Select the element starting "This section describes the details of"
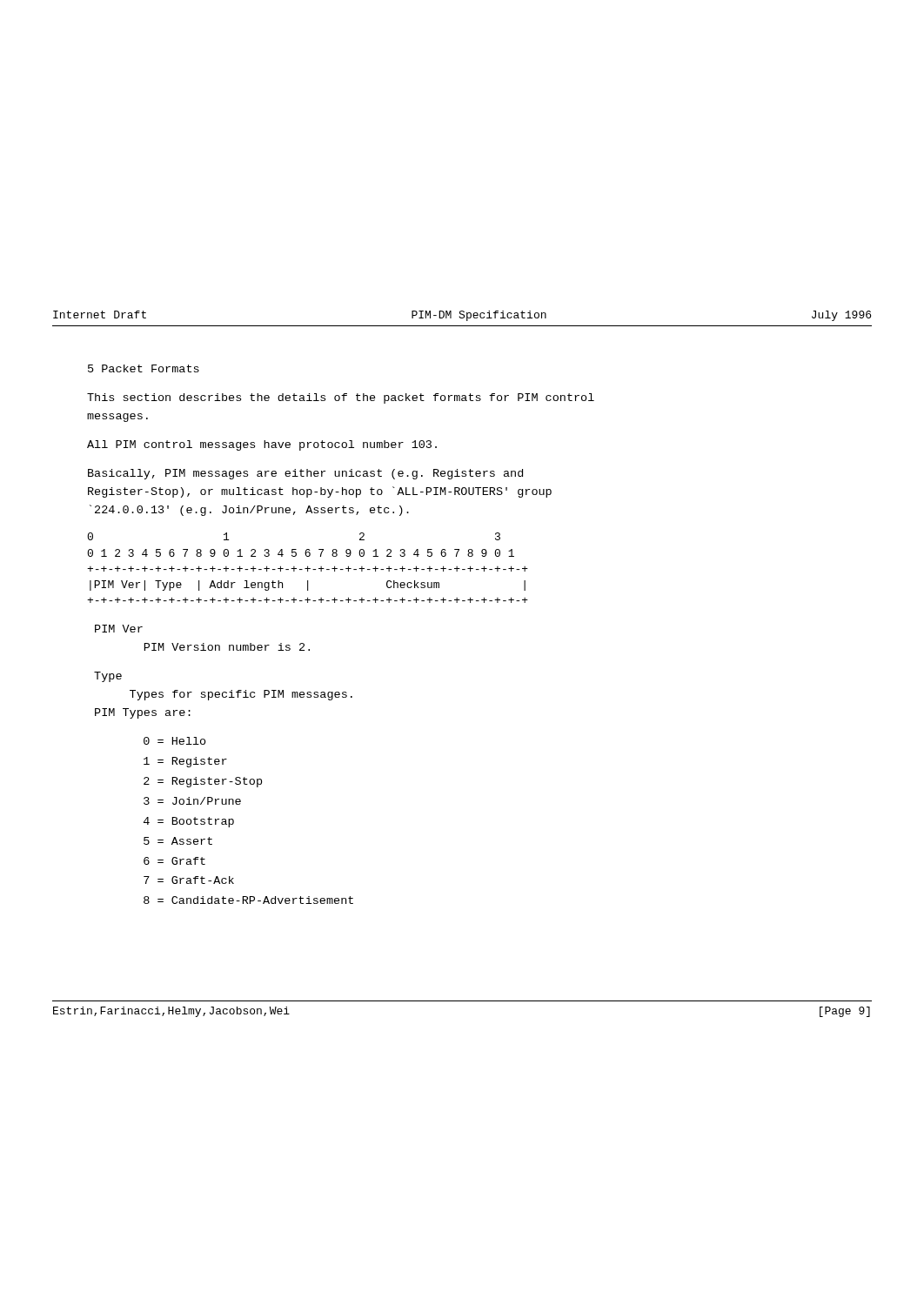Image resolution: width=924 pixels, height=1305 pixels. (x=341, y=407)
